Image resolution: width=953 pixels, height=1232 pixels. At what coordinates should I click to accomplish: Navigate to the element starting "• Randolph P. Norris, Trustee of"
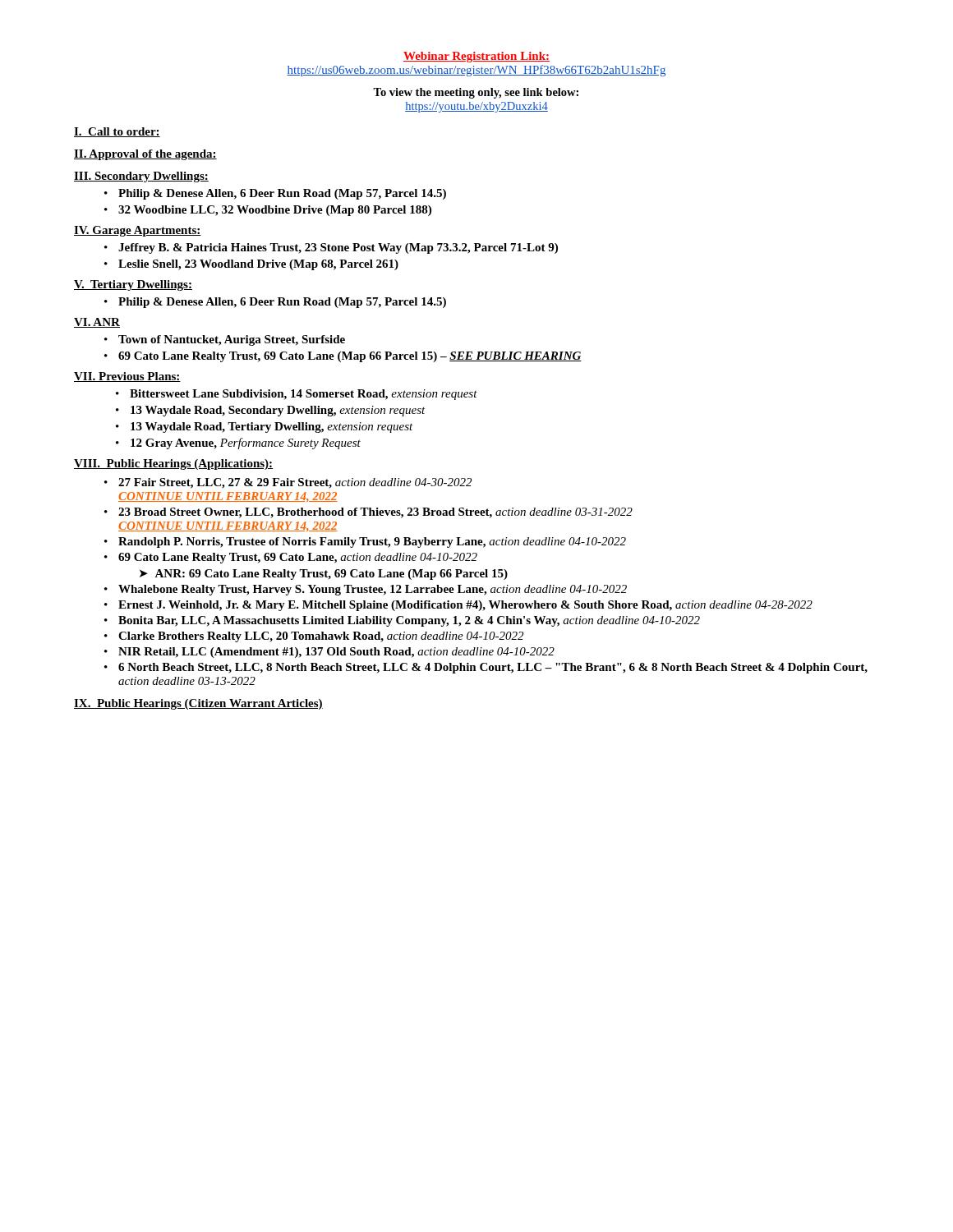(x=491, y=542)
